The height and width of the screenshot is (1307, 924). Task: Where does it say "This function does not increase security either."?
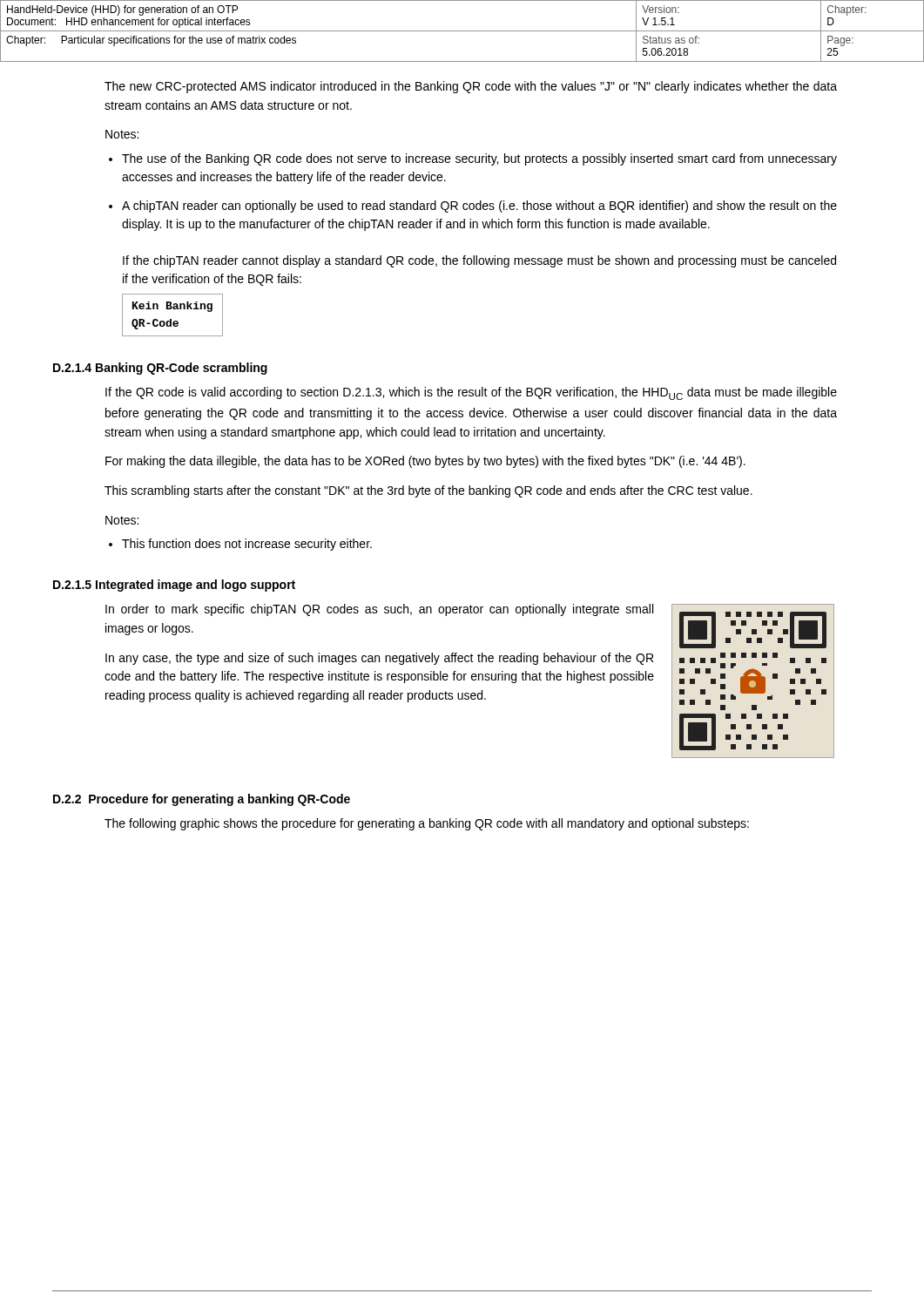[x=247, y=544]
